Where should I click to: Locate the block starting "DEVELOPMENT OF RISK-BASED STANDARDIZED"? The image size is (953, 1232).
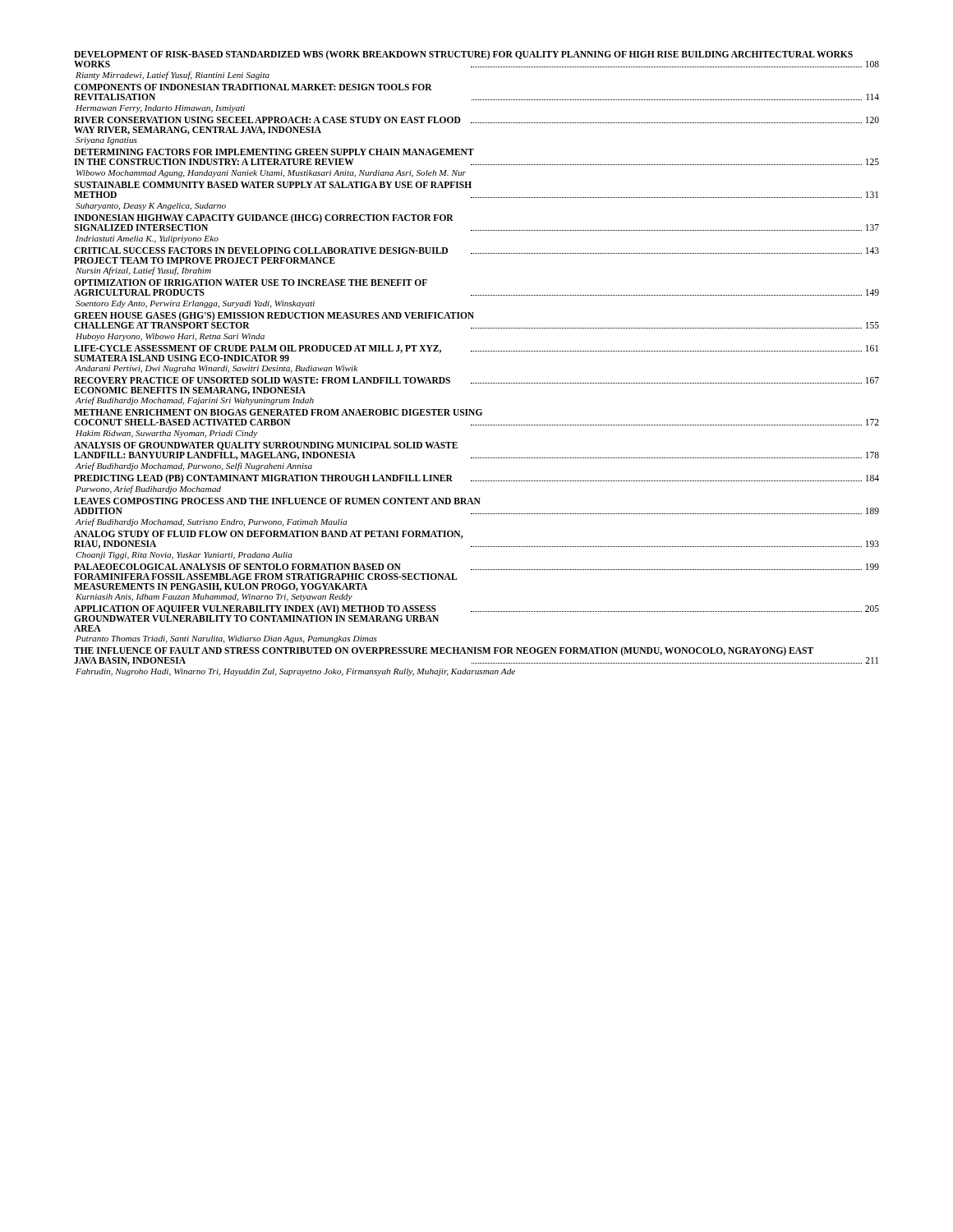click(476, 64)
